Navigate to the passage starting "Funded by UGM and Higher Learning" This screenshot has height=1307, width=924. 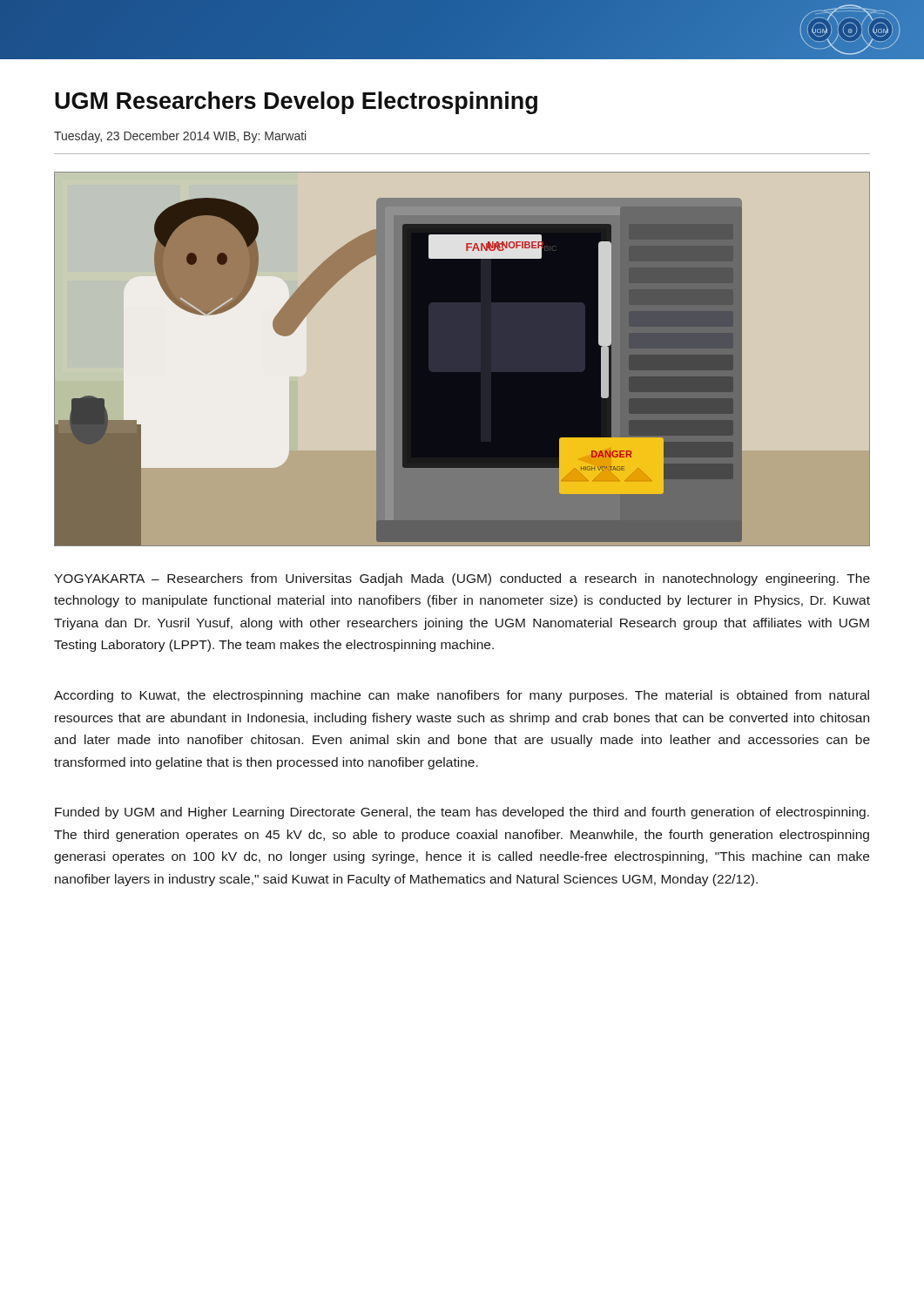click(x=462, y=845)
